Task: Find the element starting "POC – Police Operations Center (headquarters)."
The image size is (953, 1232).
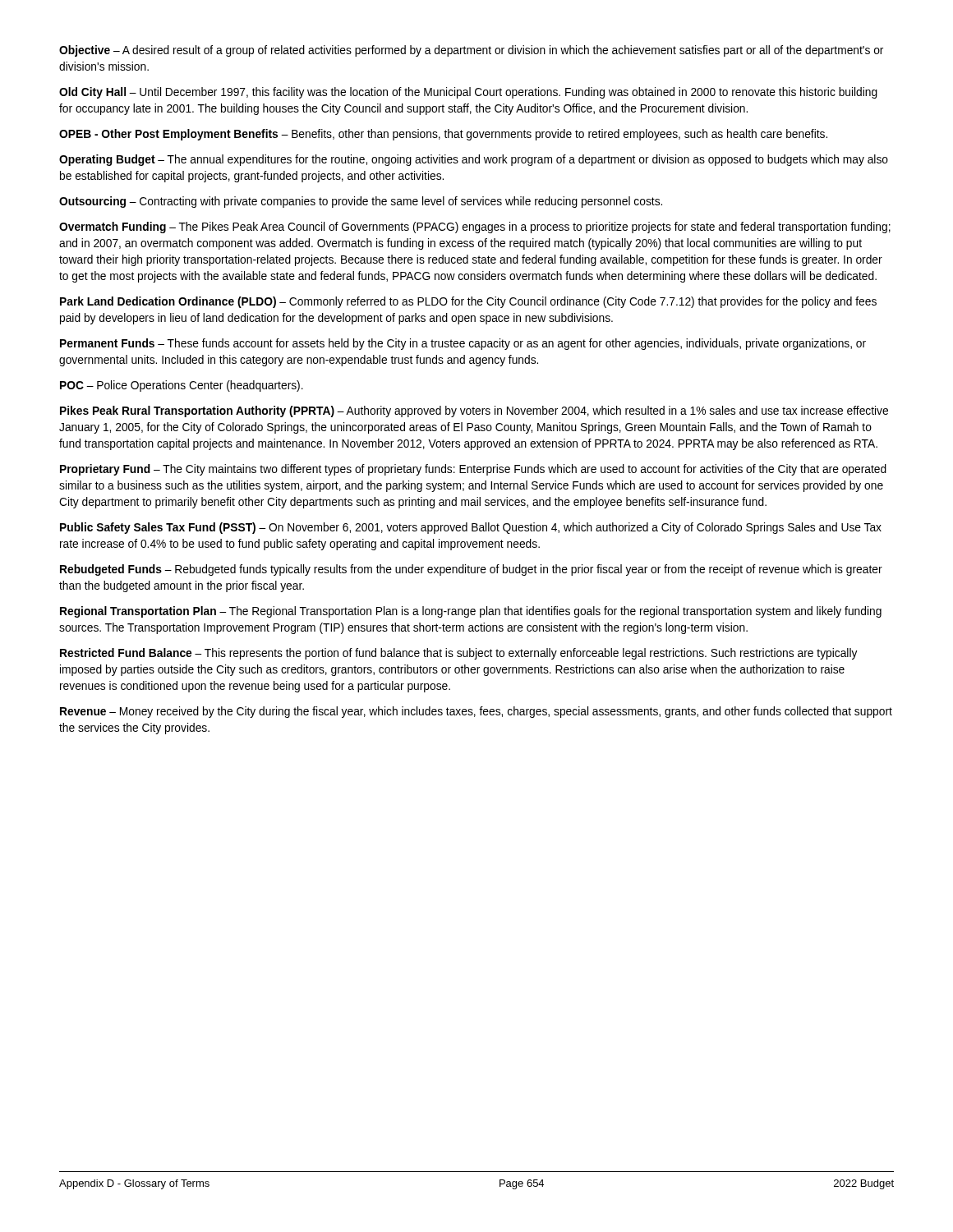Action: 181,386
